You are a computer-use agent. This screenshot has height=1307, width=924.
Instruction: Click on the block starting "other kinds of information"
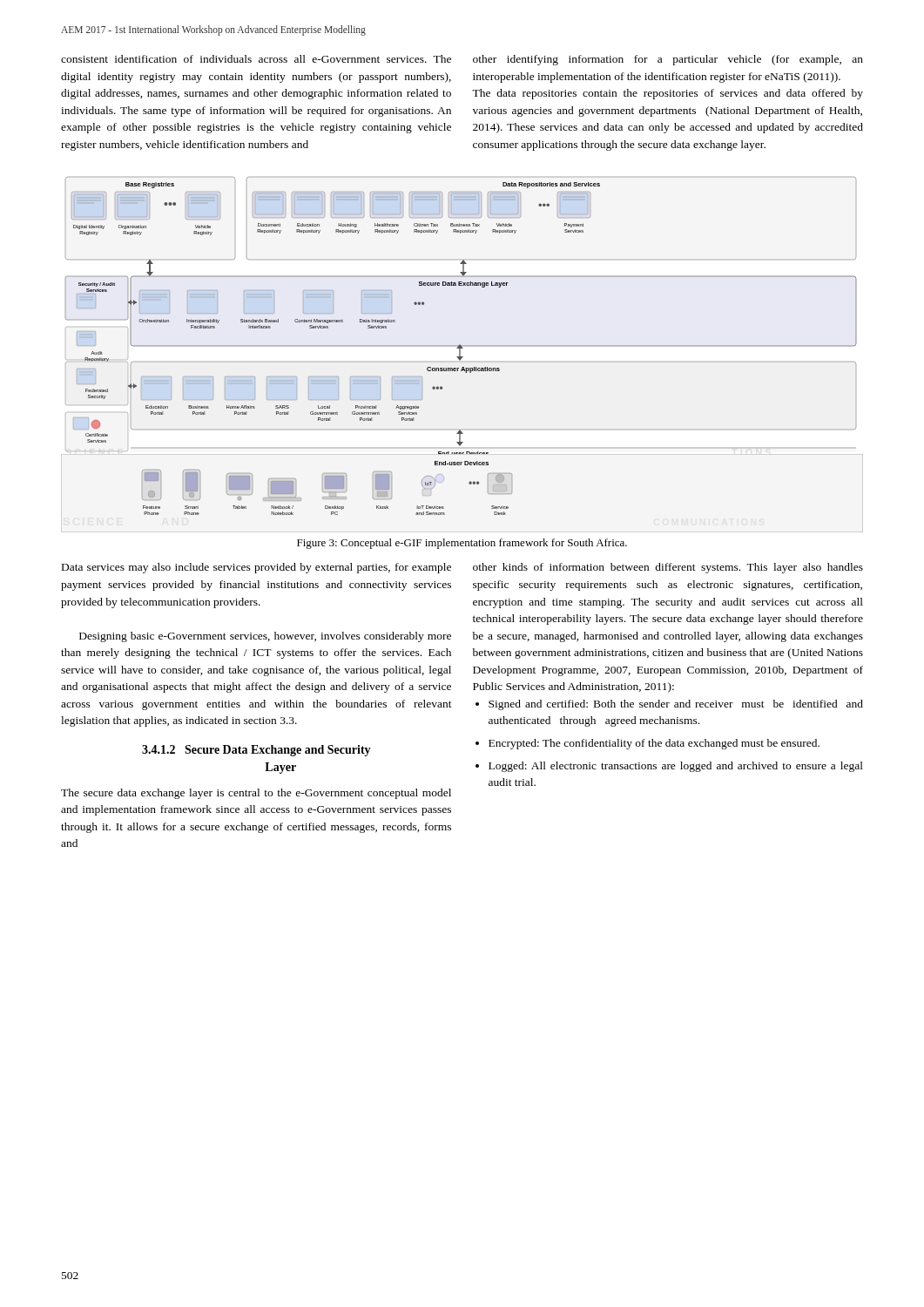[668, 627]
